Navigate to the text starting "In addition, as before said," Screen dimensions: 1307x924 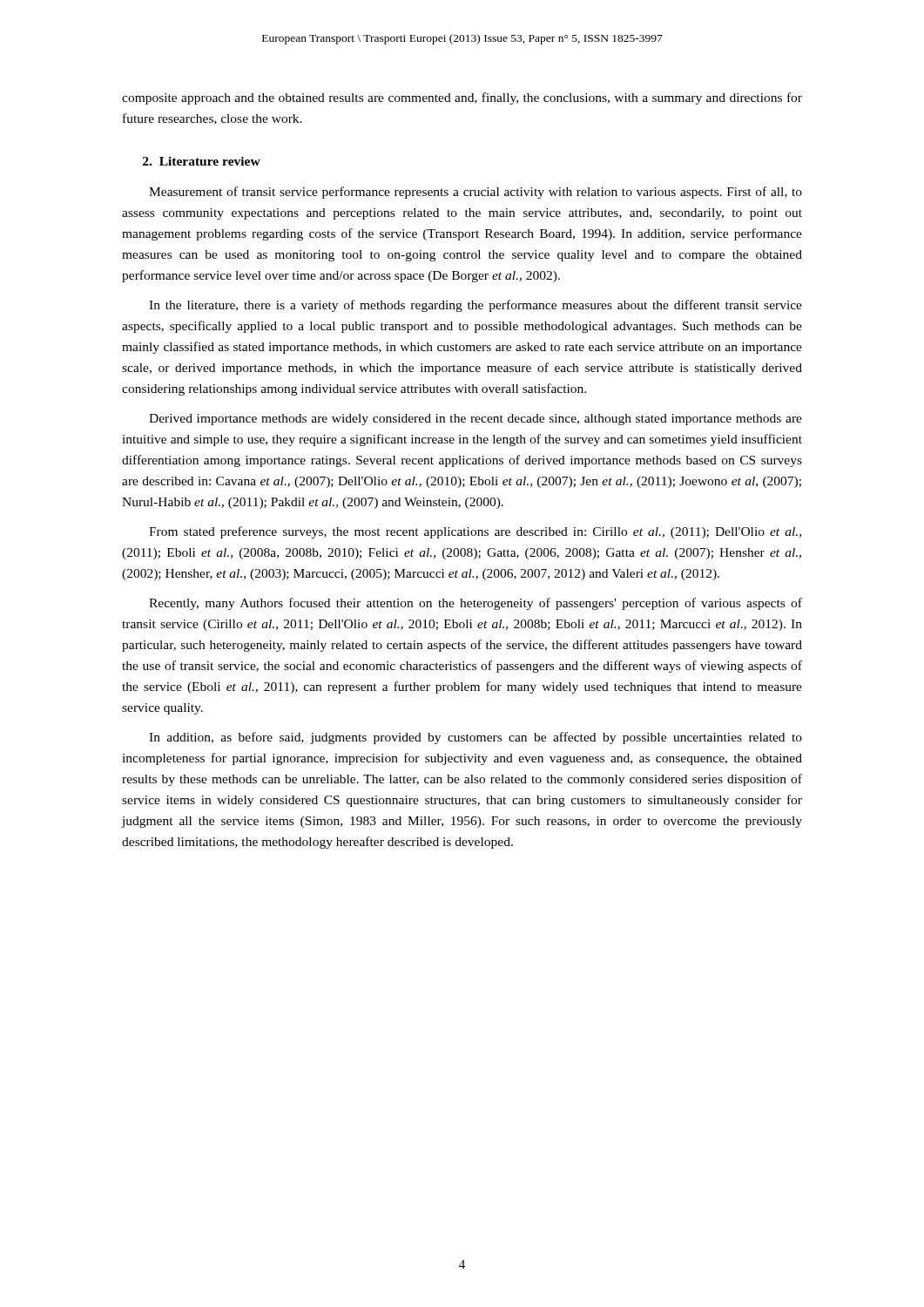[462, 790]
